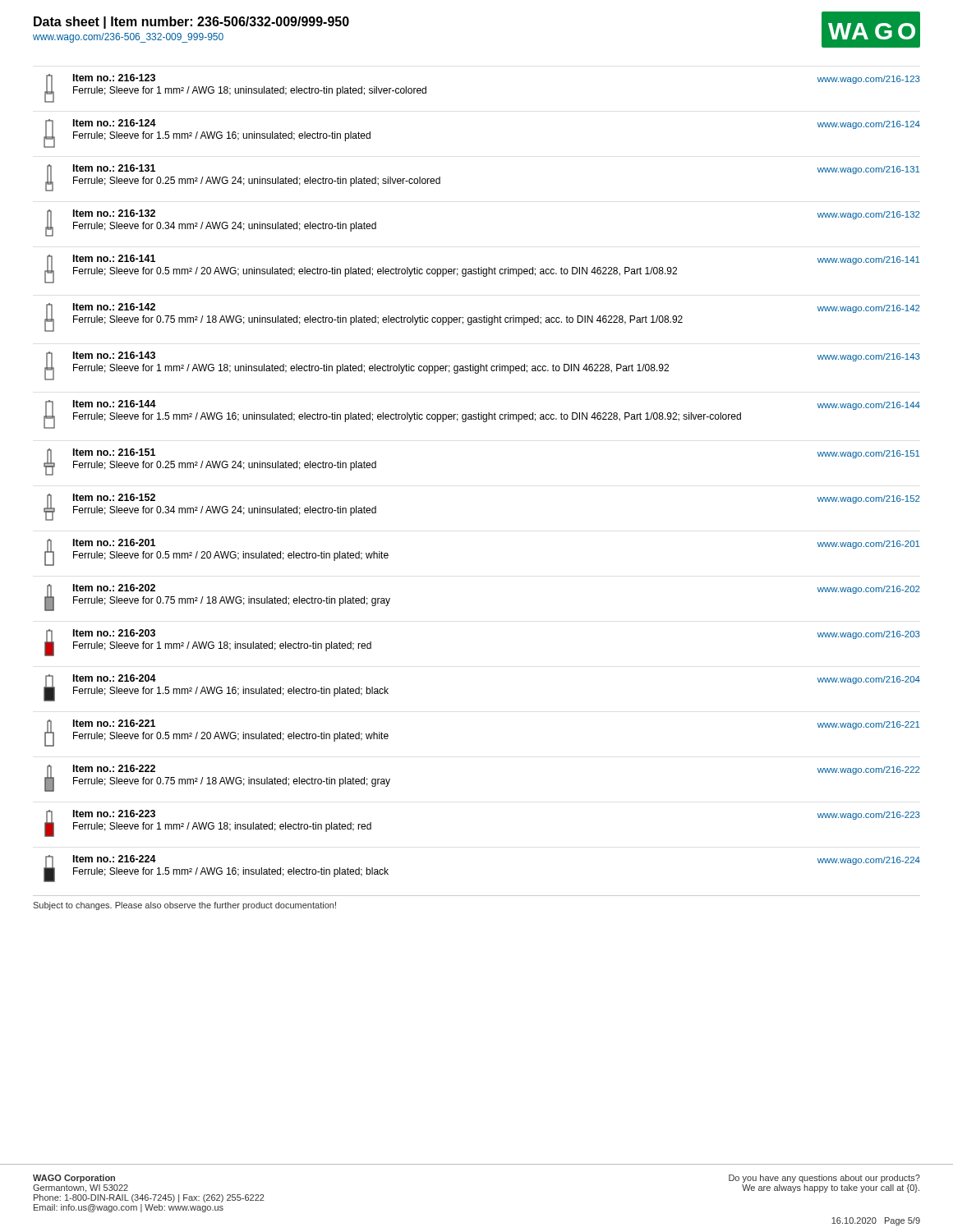
Task: Select the block starting "Item no.: 216-223 Ferrule; Sleeve for 1 mm²"
Action: [x=152, y=824]
